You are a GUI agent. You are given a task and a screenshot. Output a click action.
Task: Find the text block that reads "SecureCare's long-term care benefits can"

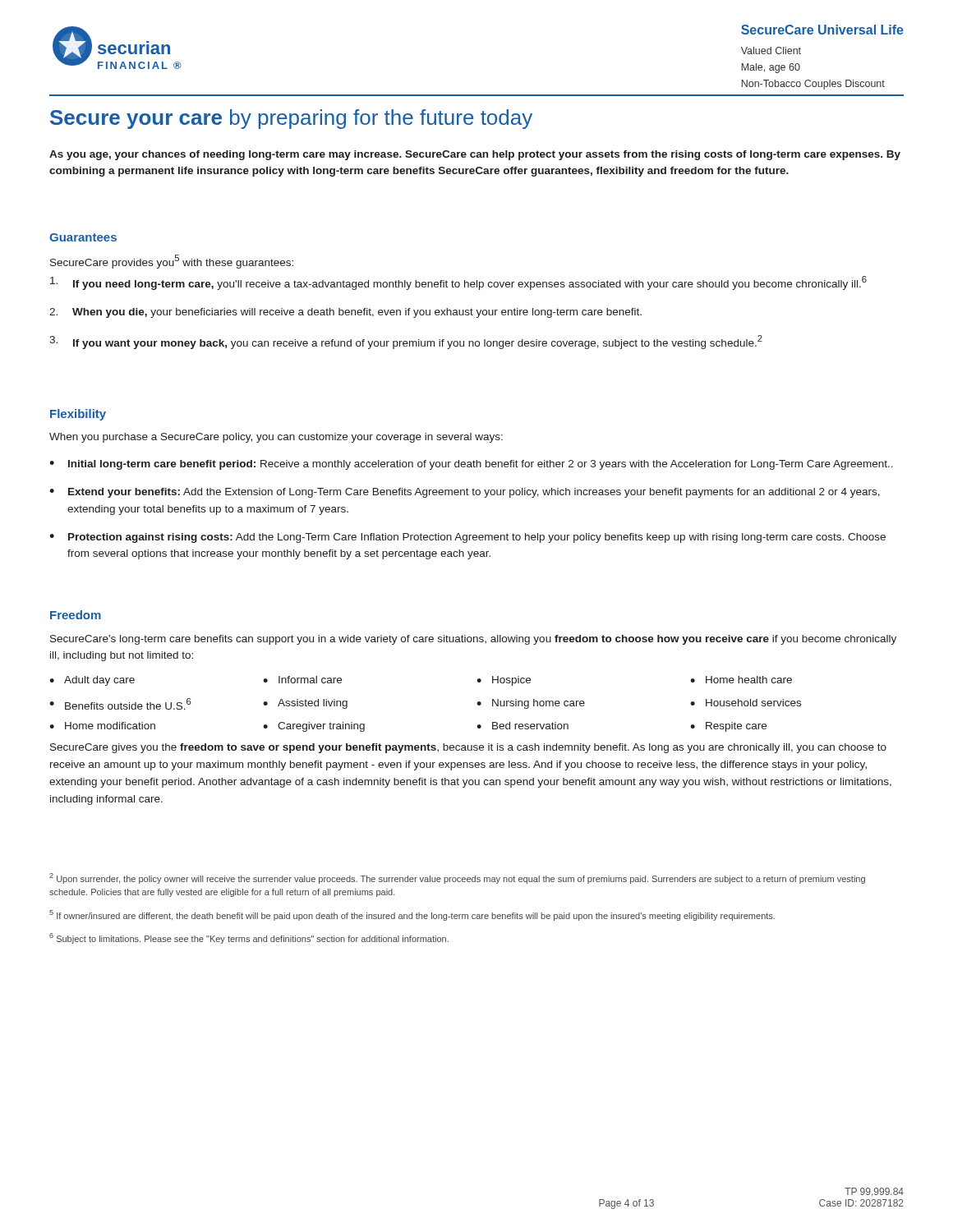pyautogui.click(x=473, y=647)
